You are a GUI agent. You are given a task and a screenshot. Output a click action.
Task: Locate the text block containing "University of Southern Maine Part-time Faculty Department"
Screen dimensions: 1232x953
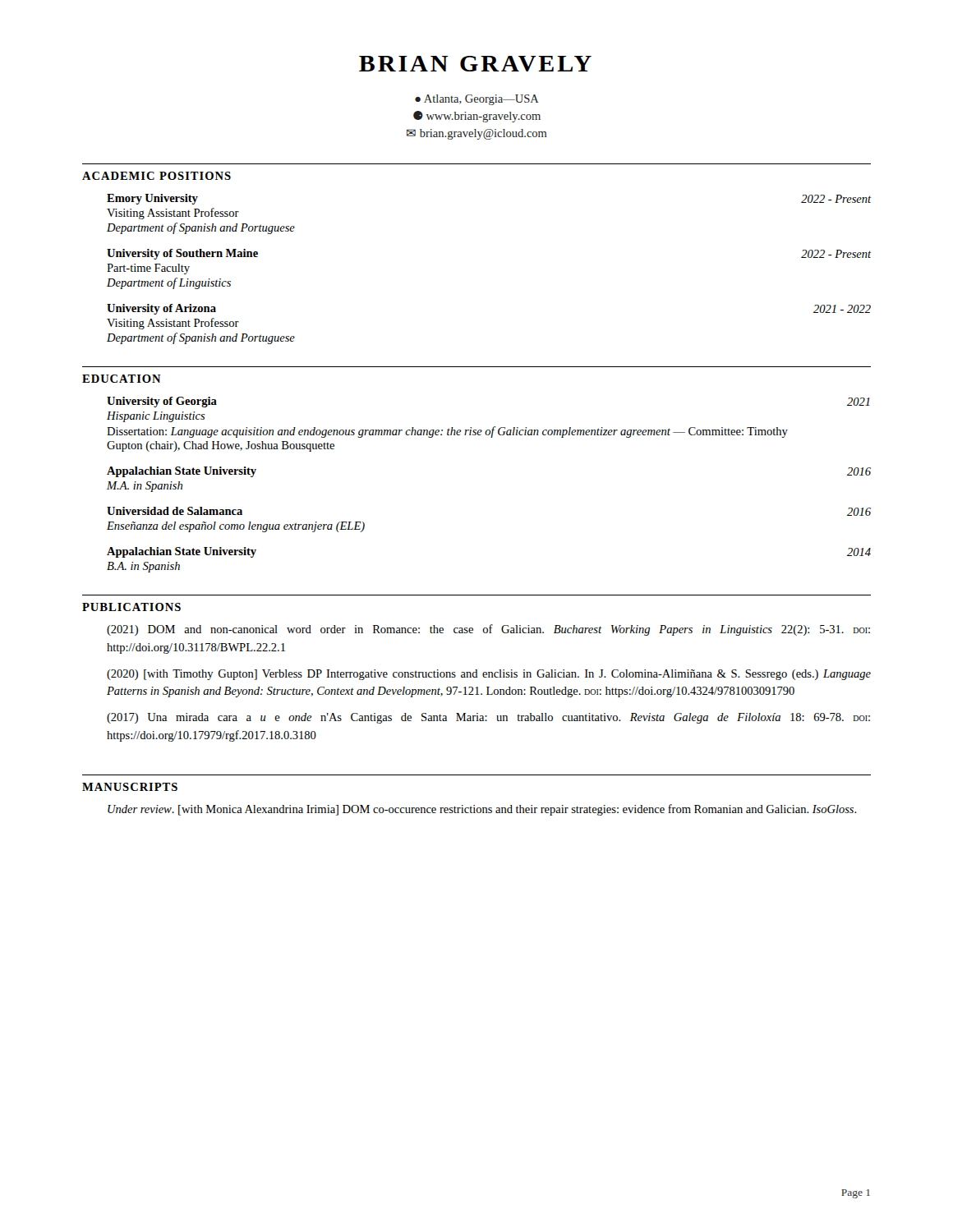168,254
